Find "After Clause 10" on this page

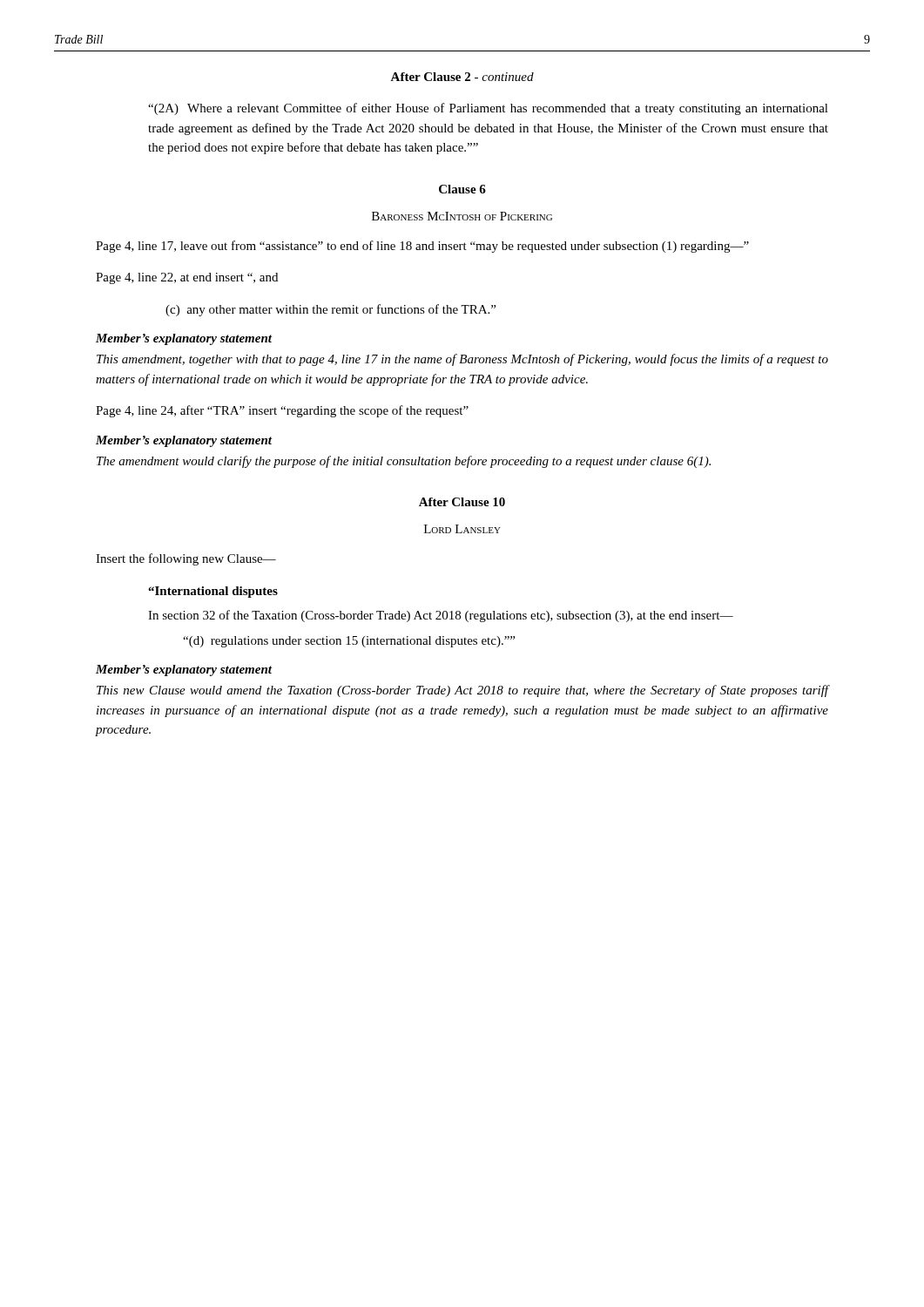pyautogui.click(x=462, y=502)
